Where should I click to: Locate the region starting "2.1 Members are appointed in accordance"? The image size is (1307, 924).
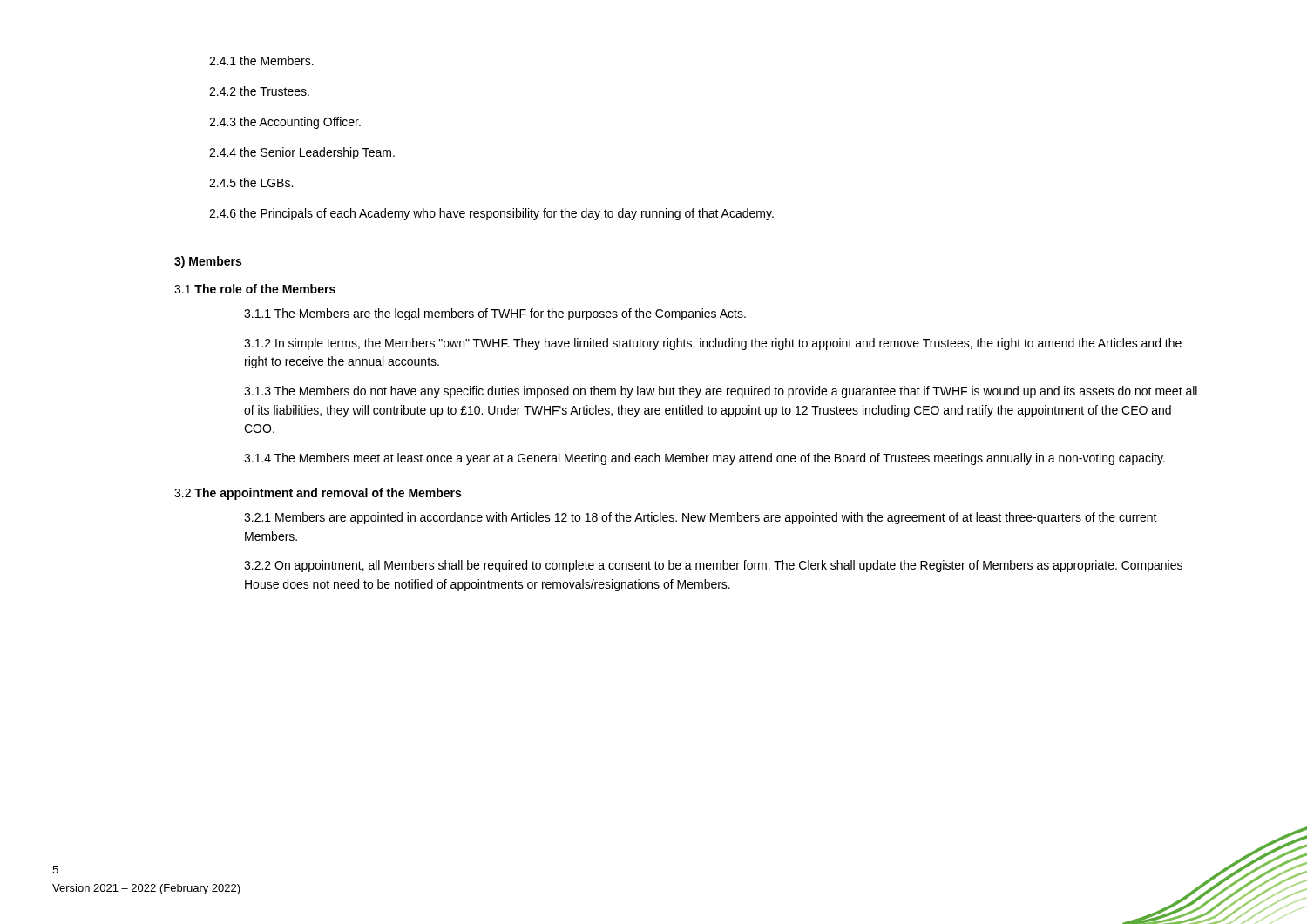(x=700, y=527)
